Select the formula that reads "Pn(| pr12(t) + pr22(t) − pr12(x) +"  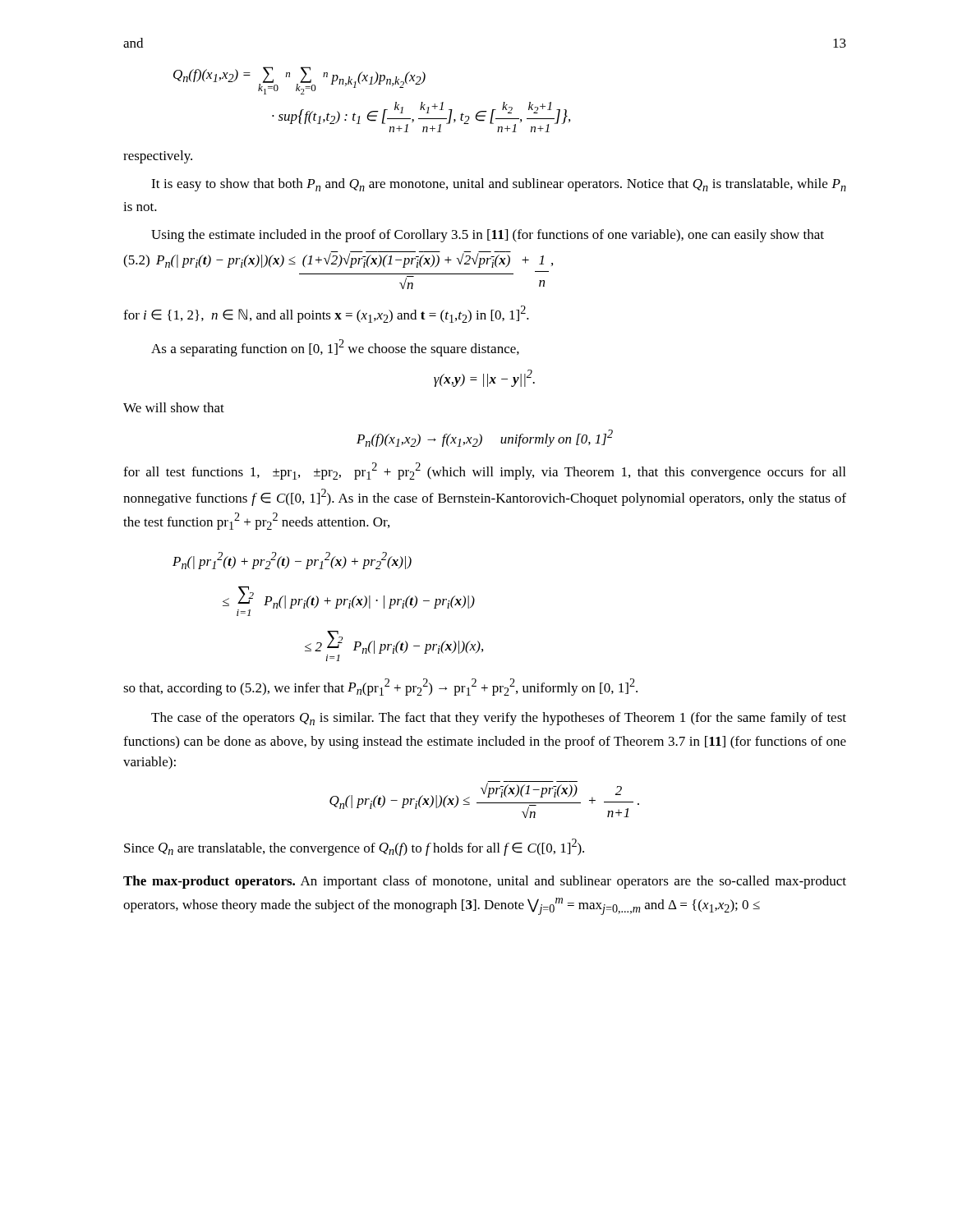click(292, 561)
